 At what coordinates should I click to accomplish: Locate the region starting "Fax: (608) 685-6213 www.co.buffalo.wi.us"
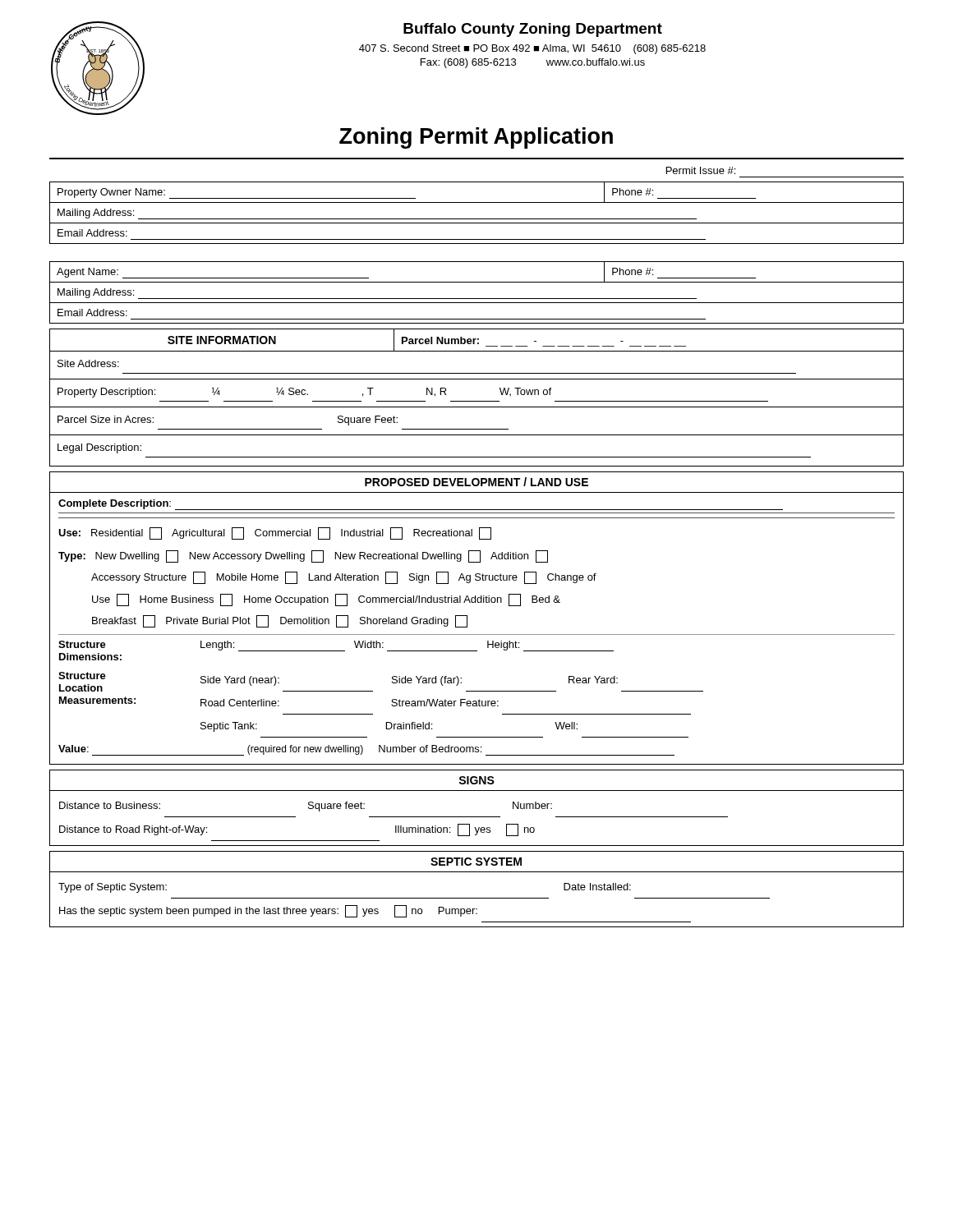(x=532, y=62)
